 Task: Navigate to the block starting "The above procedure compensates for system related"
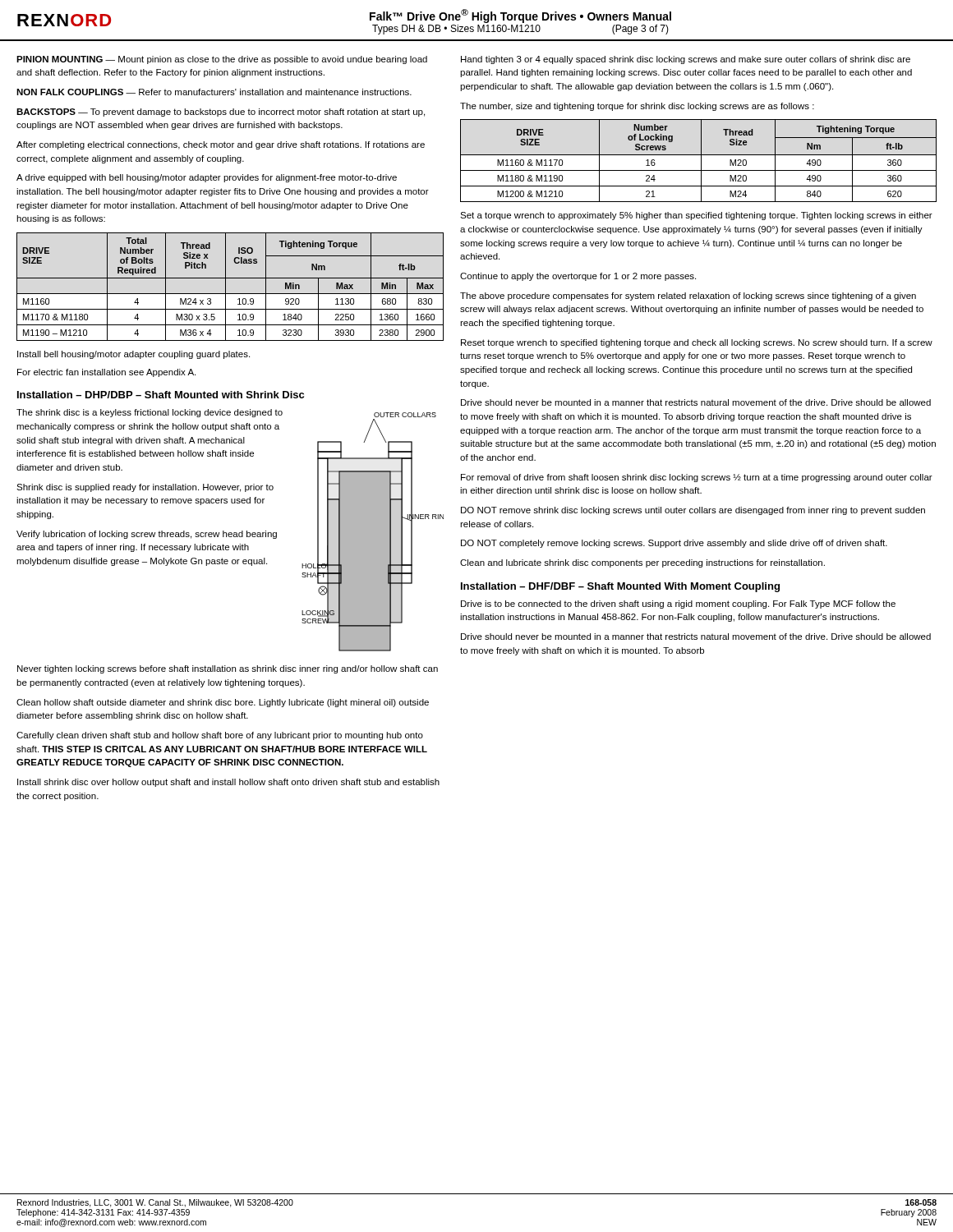(692, 309)
